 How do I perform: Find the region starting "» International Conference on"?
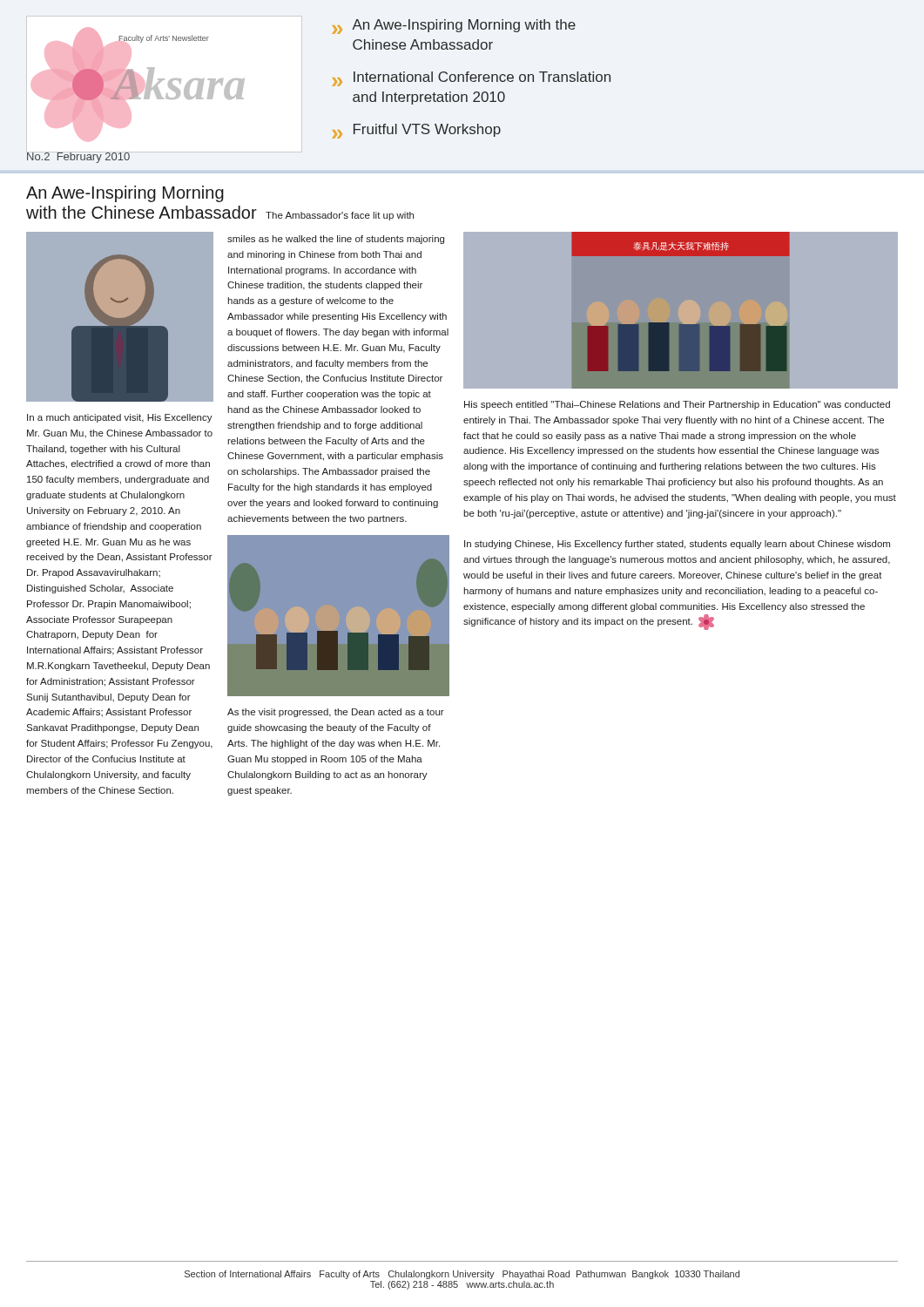471,88
